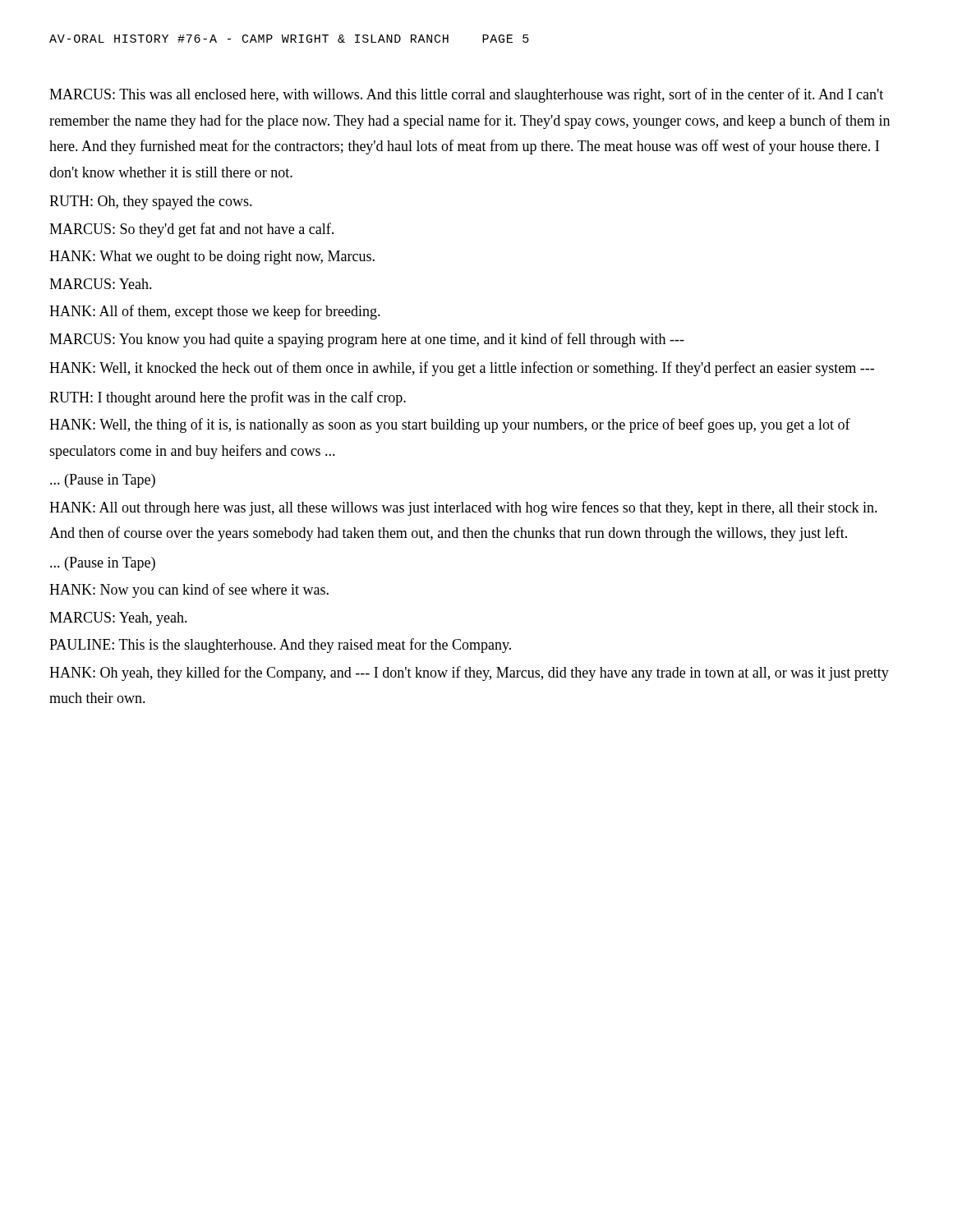This screenshot has width=953, height=1232.
Task: Locate the block of text that opens with "HANK: All out"
Action: [464, 520]
